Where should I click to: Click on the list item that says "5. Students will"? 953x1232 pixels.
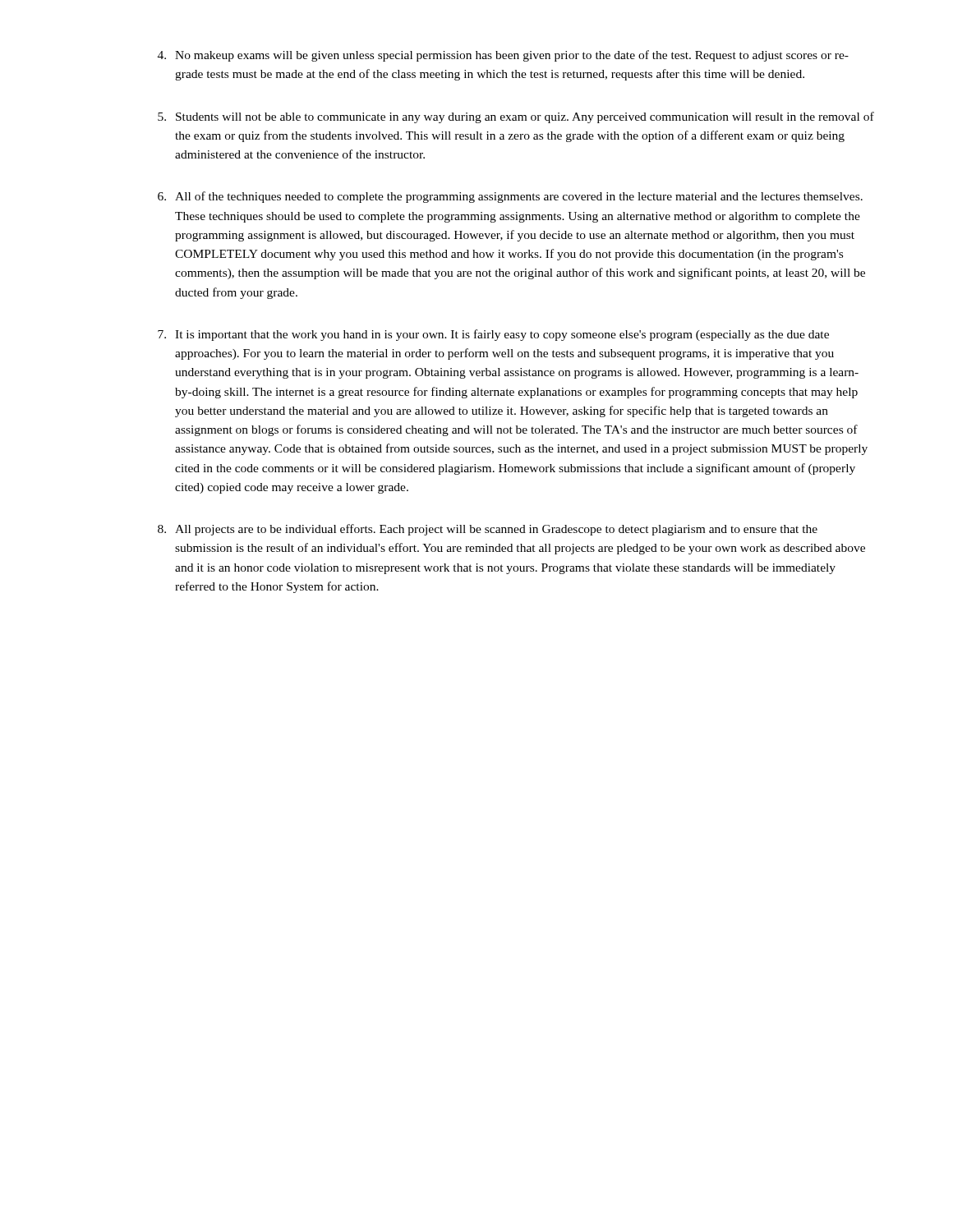coord(505,135)
